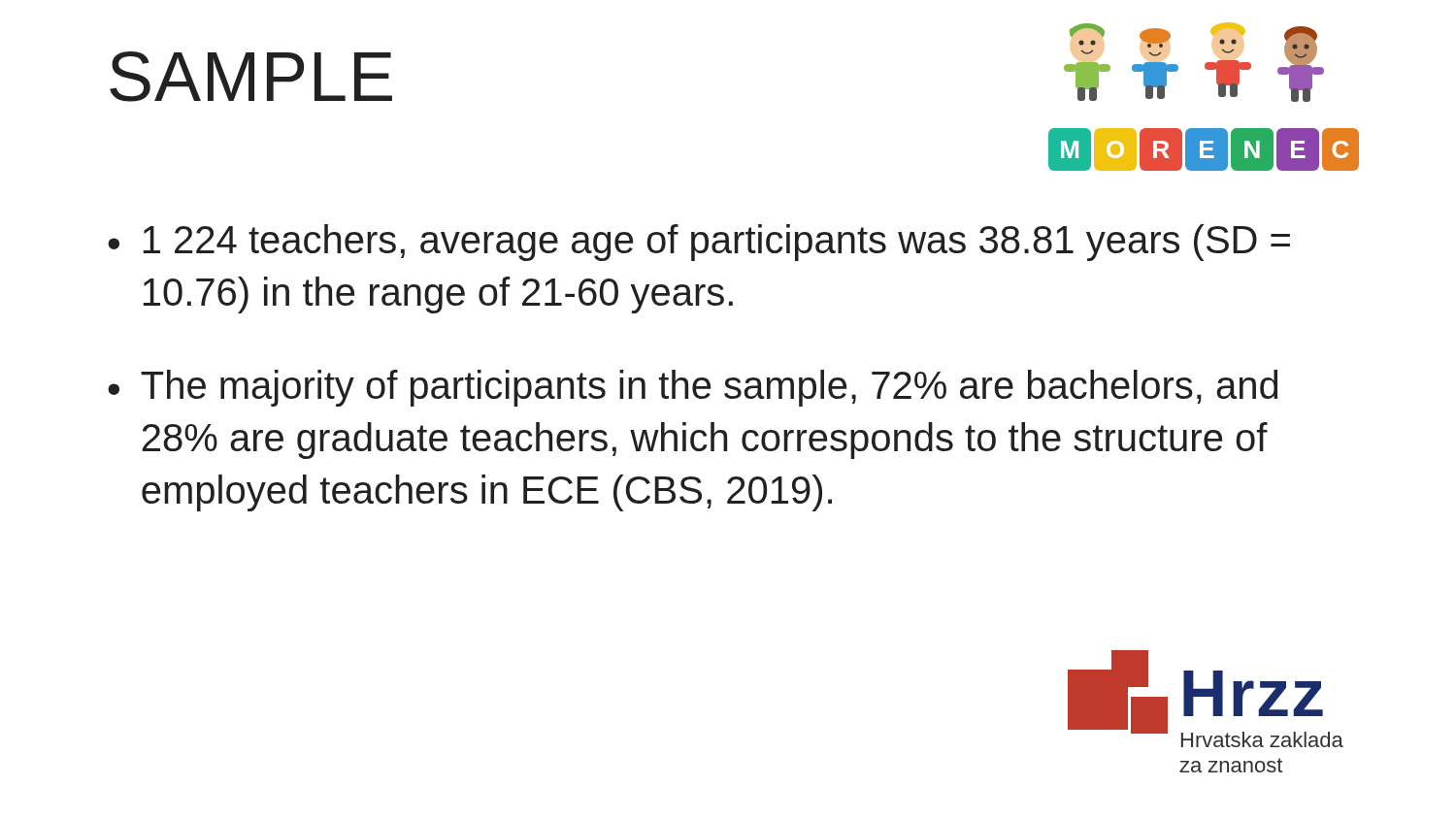This screenshot has height=819, width=1456.
Task: Locate the block of text that opens with "• The majority of"
Action: click(728, 438)
